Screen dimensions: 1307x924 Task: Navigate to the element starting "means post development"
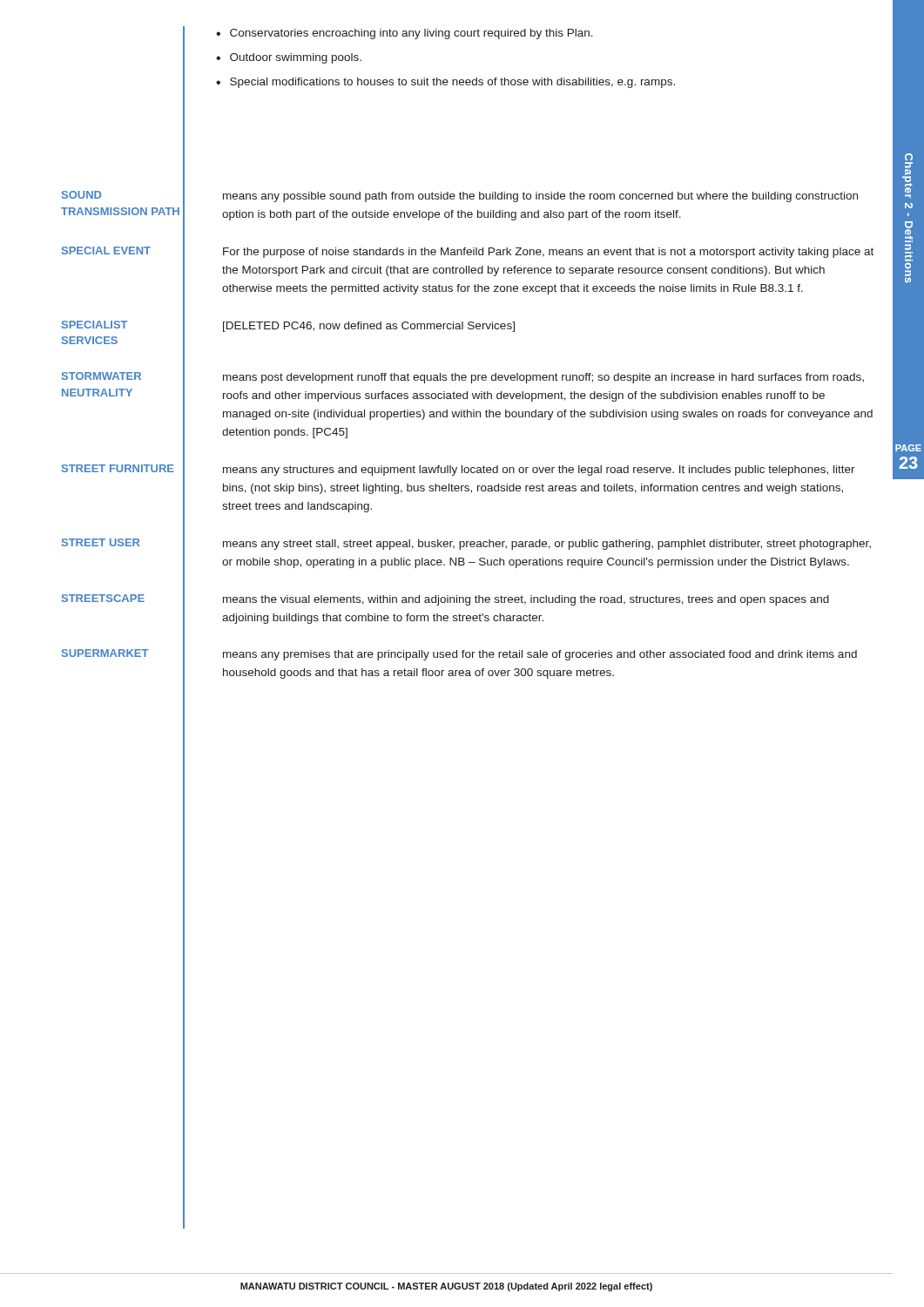[548, 404]
